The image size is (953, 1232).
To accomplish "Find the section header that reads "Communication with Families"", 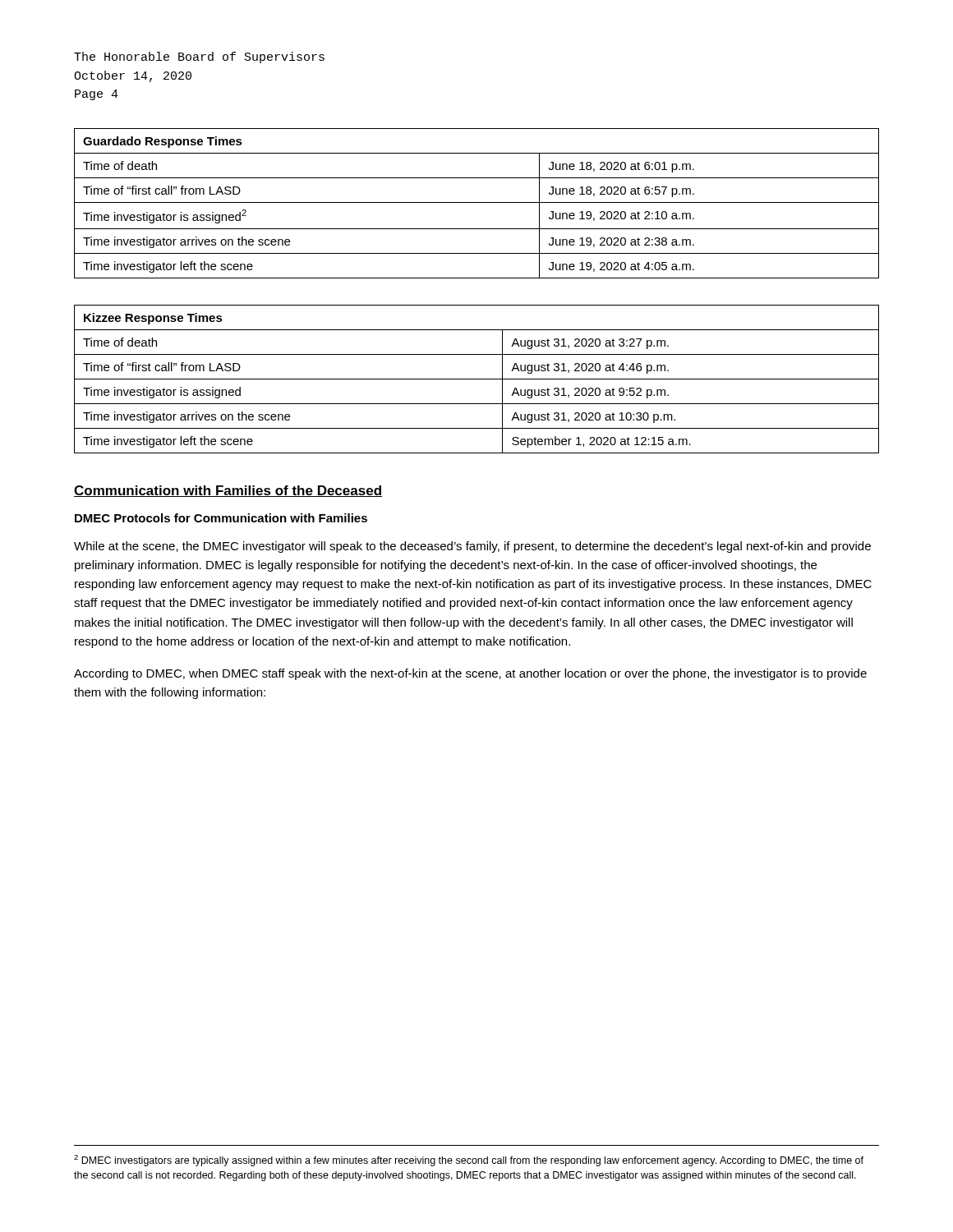I will [x=228, y=490].
